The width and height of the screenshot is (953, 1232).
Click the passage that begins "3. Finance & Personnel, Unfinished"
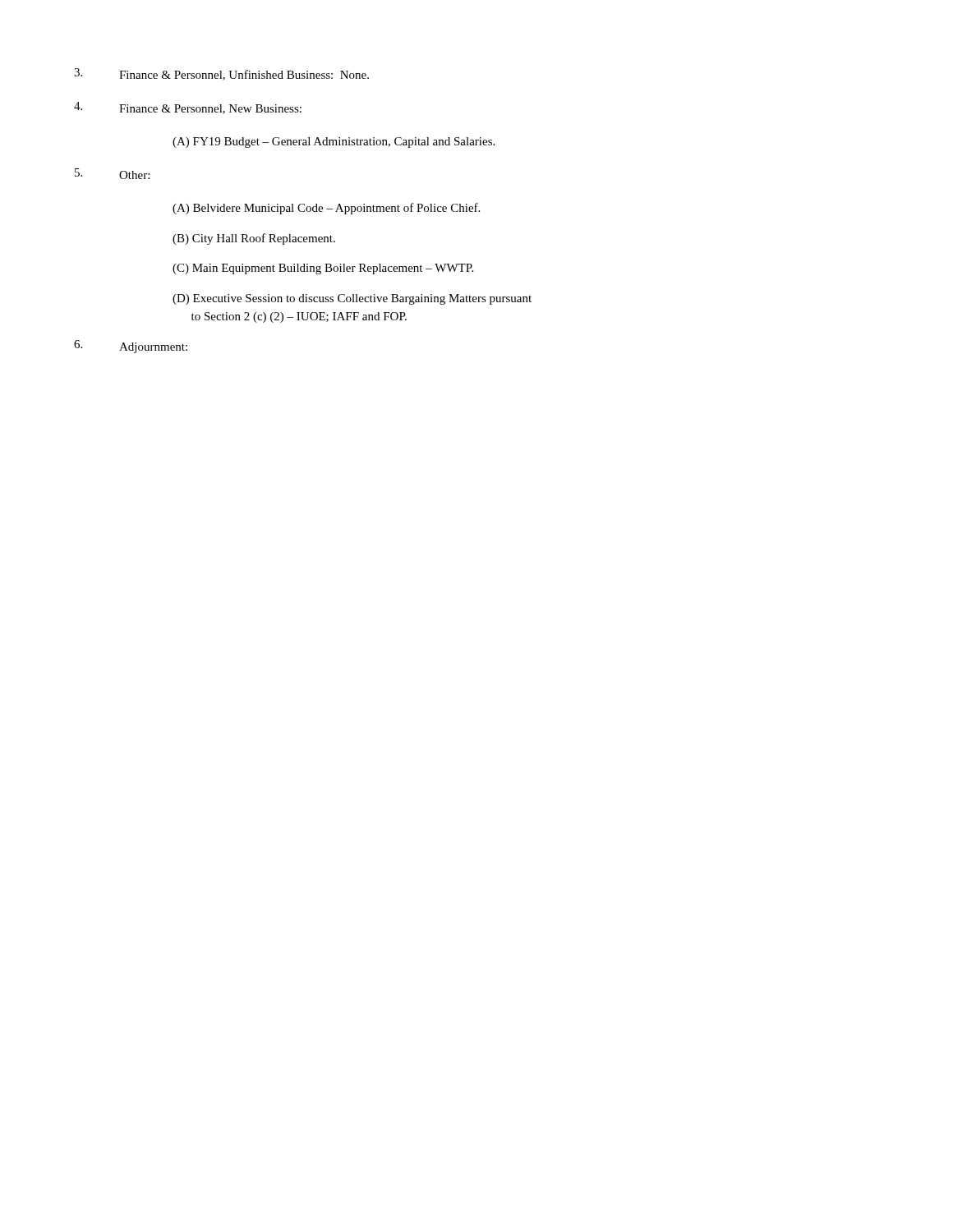(222, 75)
